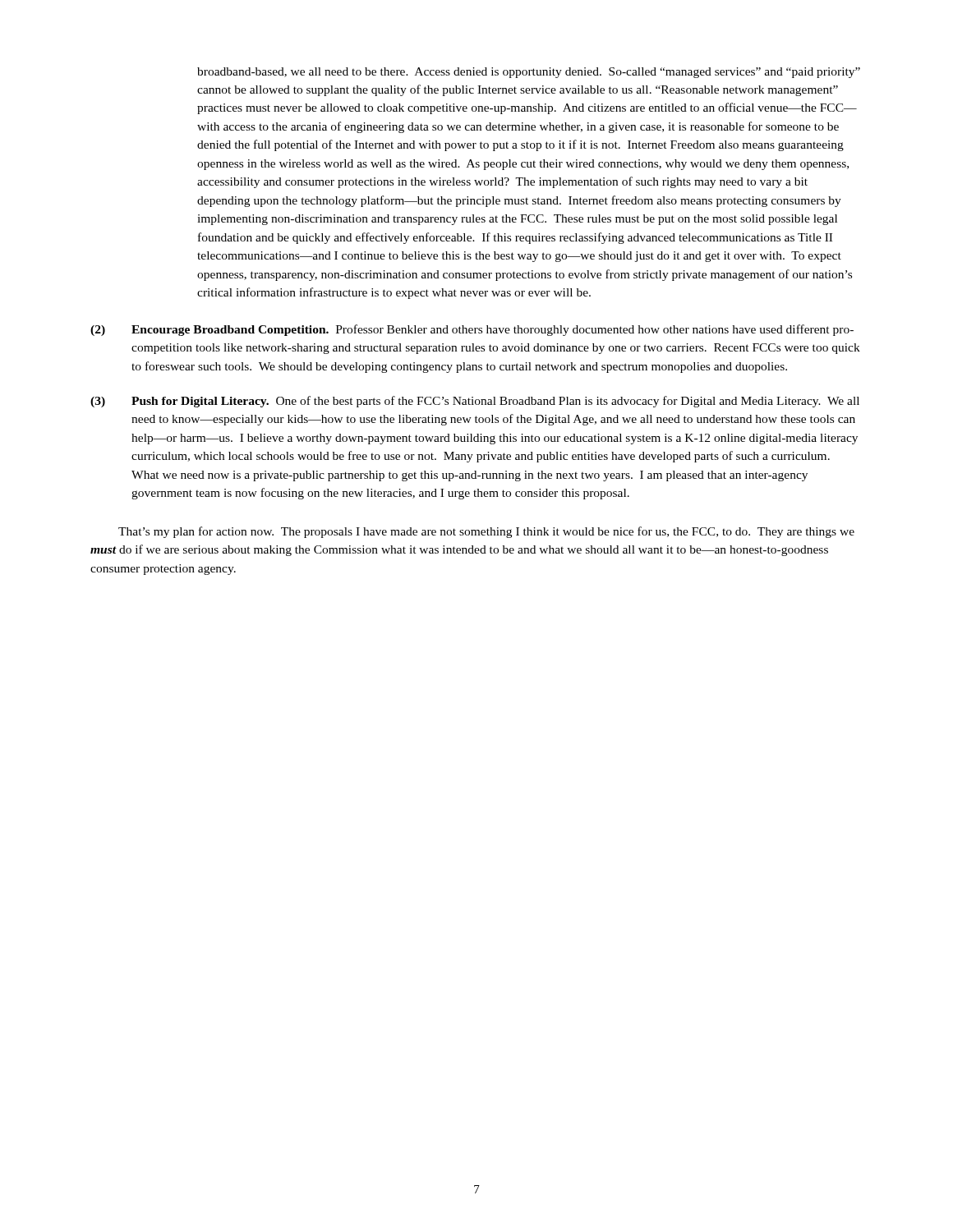The height and width of the screenshot is (1232, 953).
Task: Point to the block beginning "That’s my plan for"
Action: tap(476, 550)
